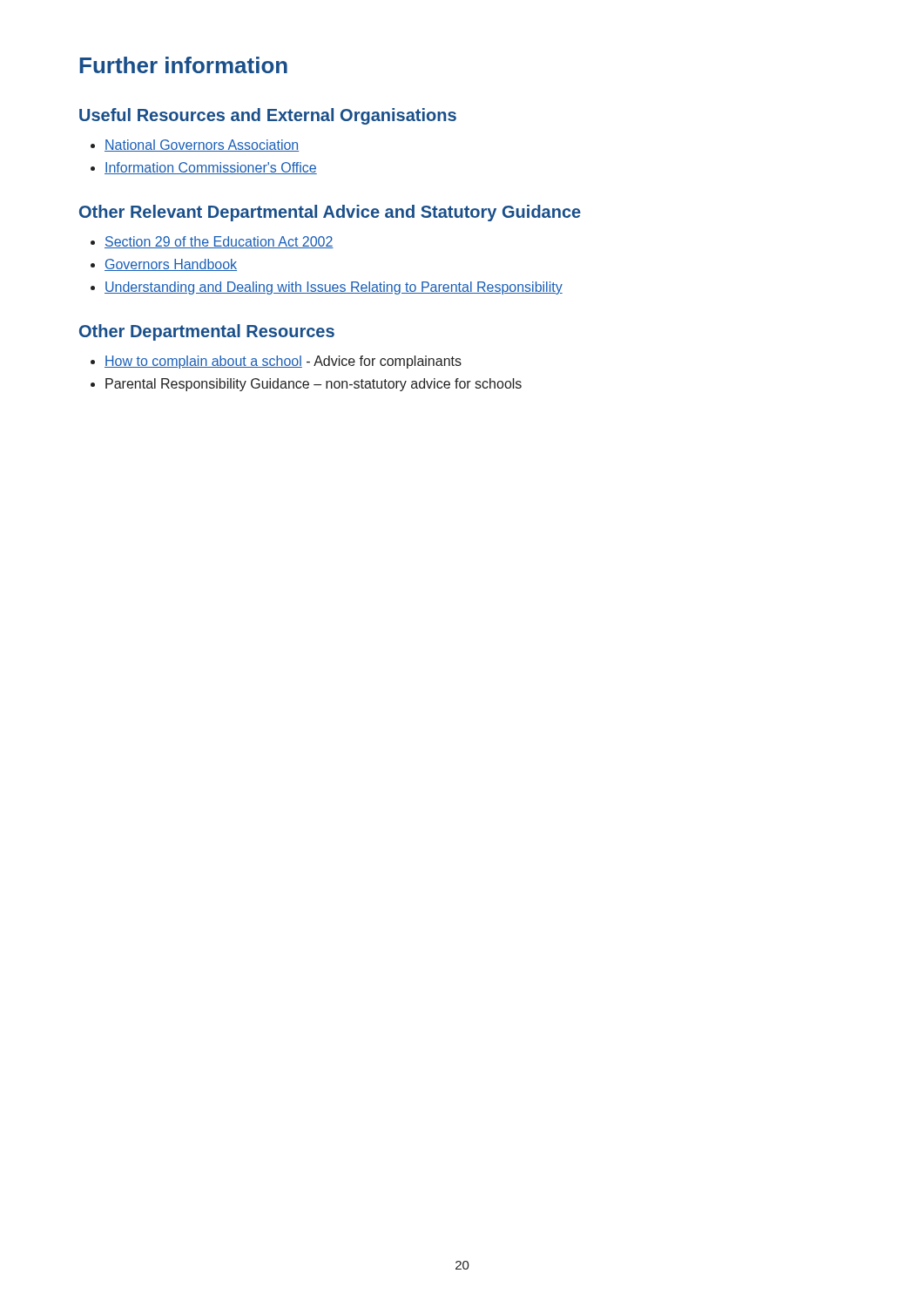
Task: Point to the region starting "Information Commissioner's Office"
Action: [x=211, y=168]
